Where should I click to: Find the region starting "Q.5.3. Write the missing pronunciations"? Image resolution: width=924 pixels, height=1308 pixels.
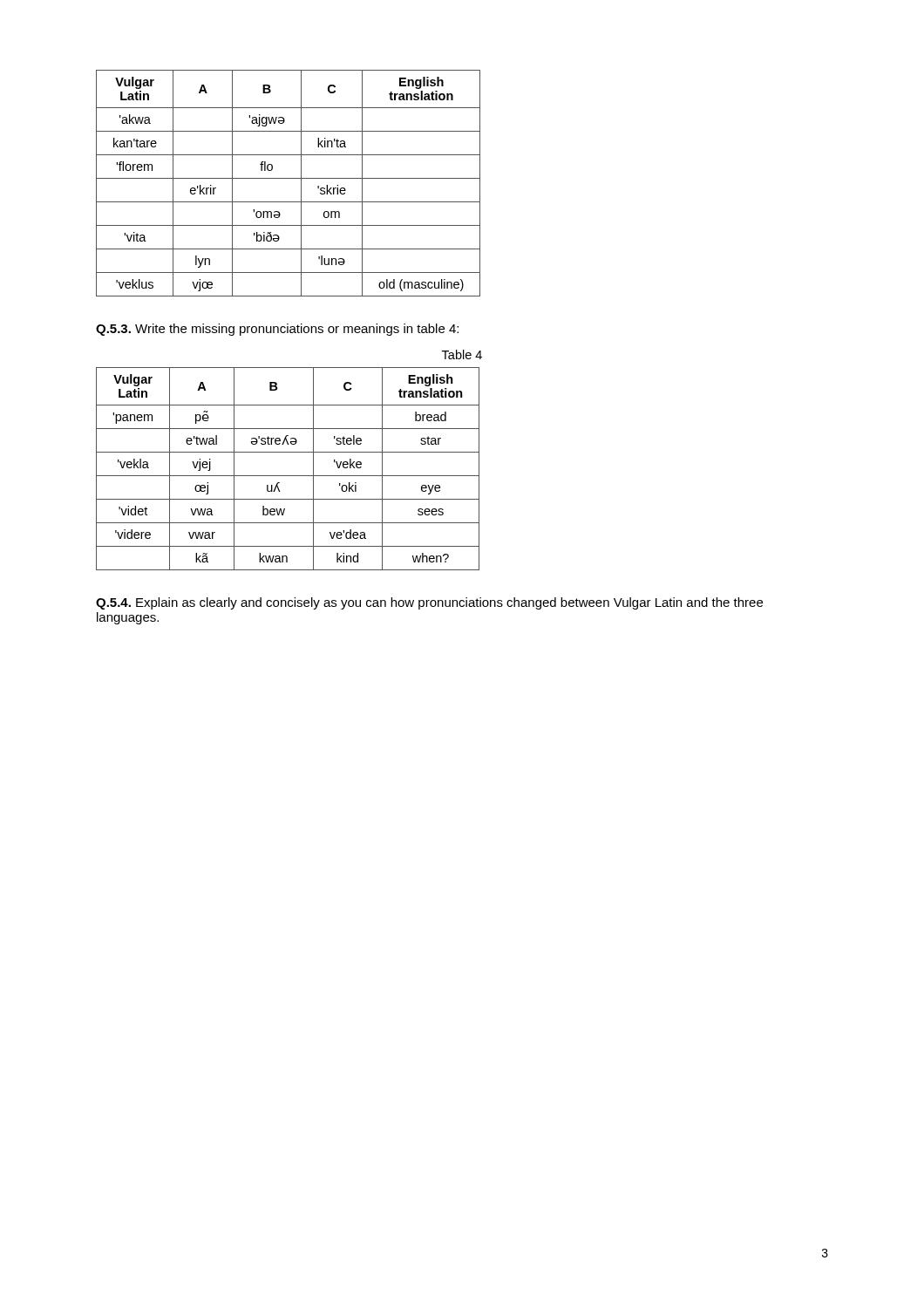(x=278, y=328)
